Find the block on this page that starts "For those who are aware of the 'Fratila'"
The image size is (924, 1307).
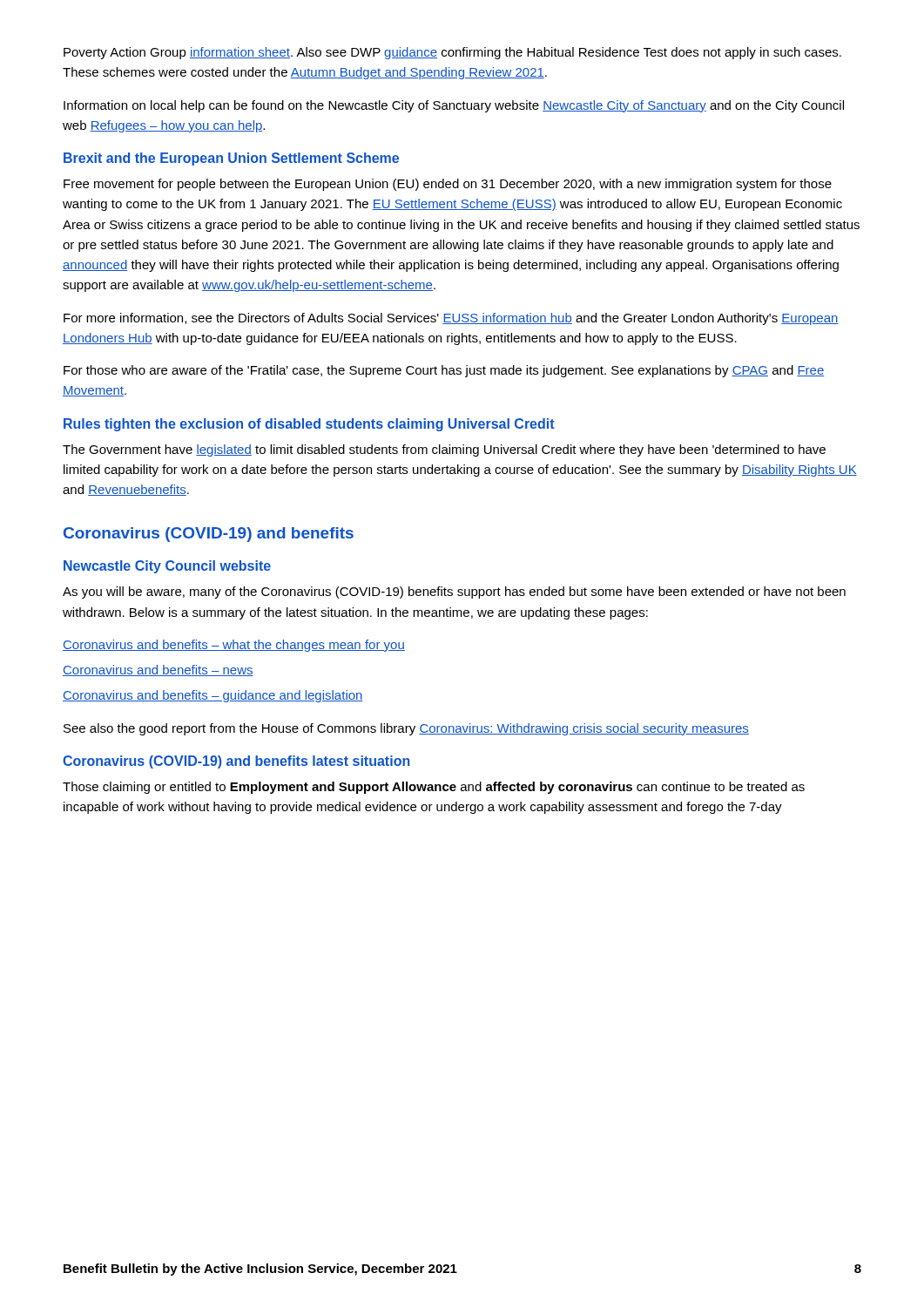tap(443, 380)
